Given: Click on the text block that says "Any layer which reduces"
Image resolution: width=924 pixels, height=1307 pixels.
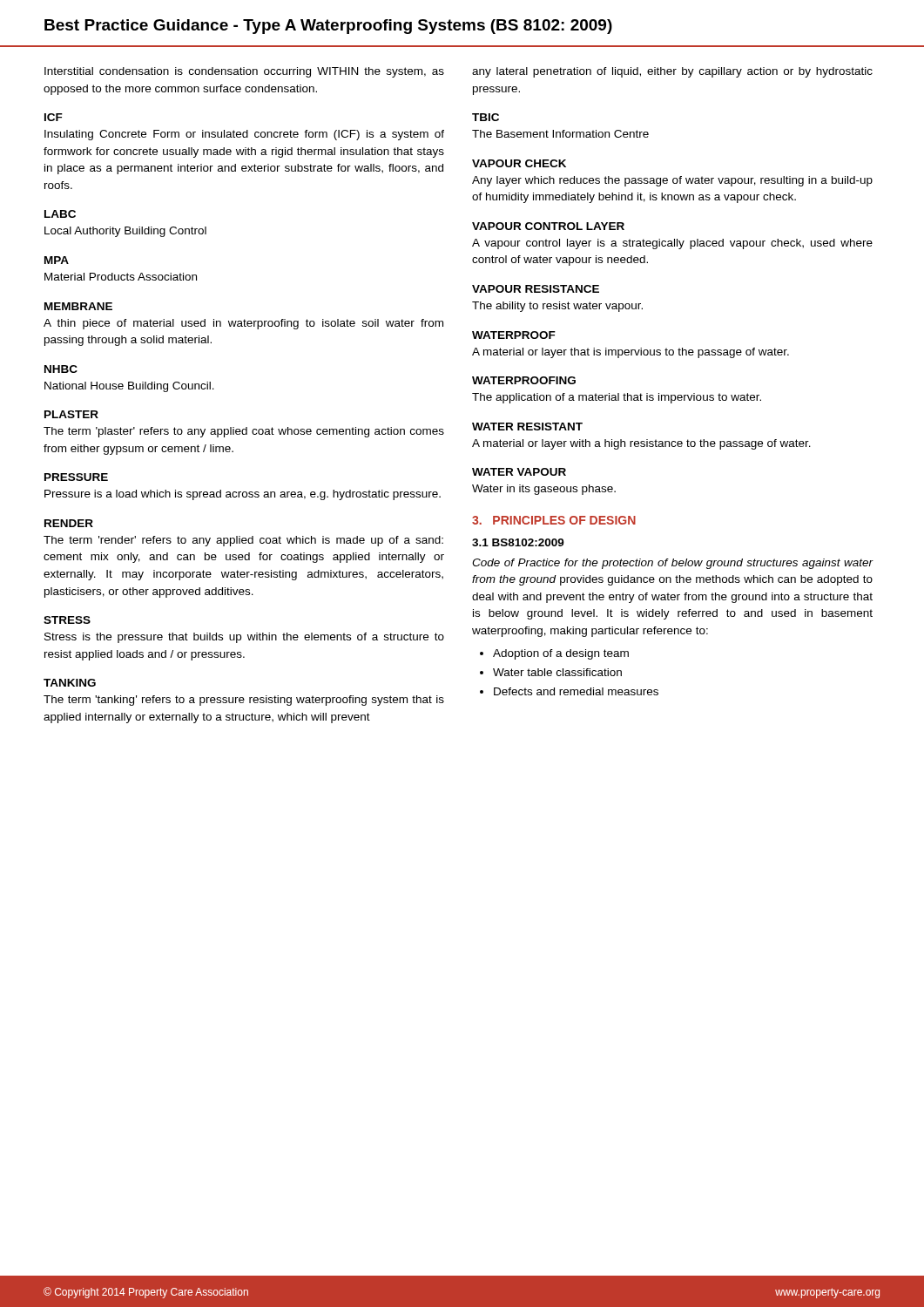Looking at the screenshot, I should tap(672, 188).
